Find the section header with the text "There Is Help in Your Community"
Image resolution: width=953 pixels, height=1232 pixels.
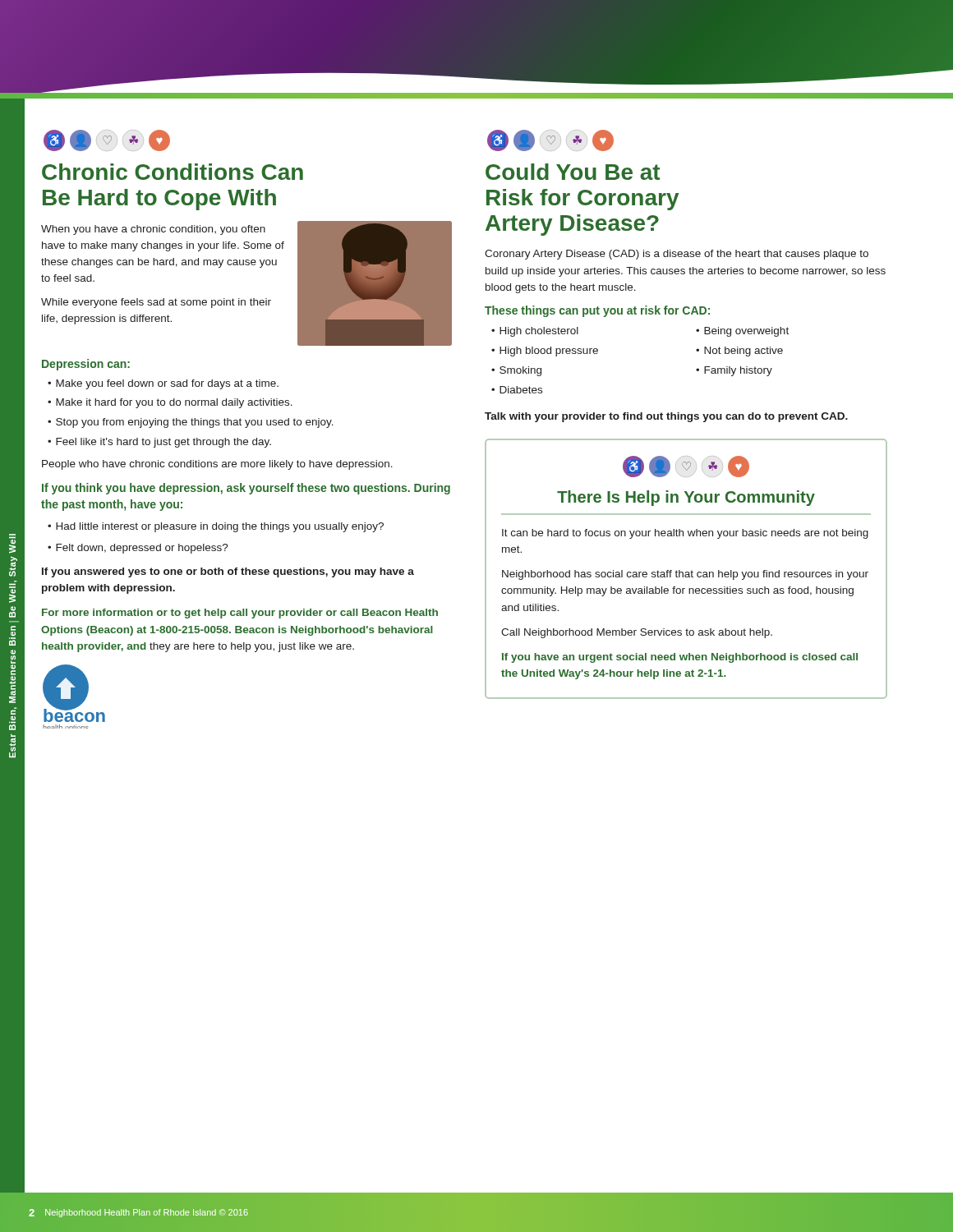coord(686,497)
